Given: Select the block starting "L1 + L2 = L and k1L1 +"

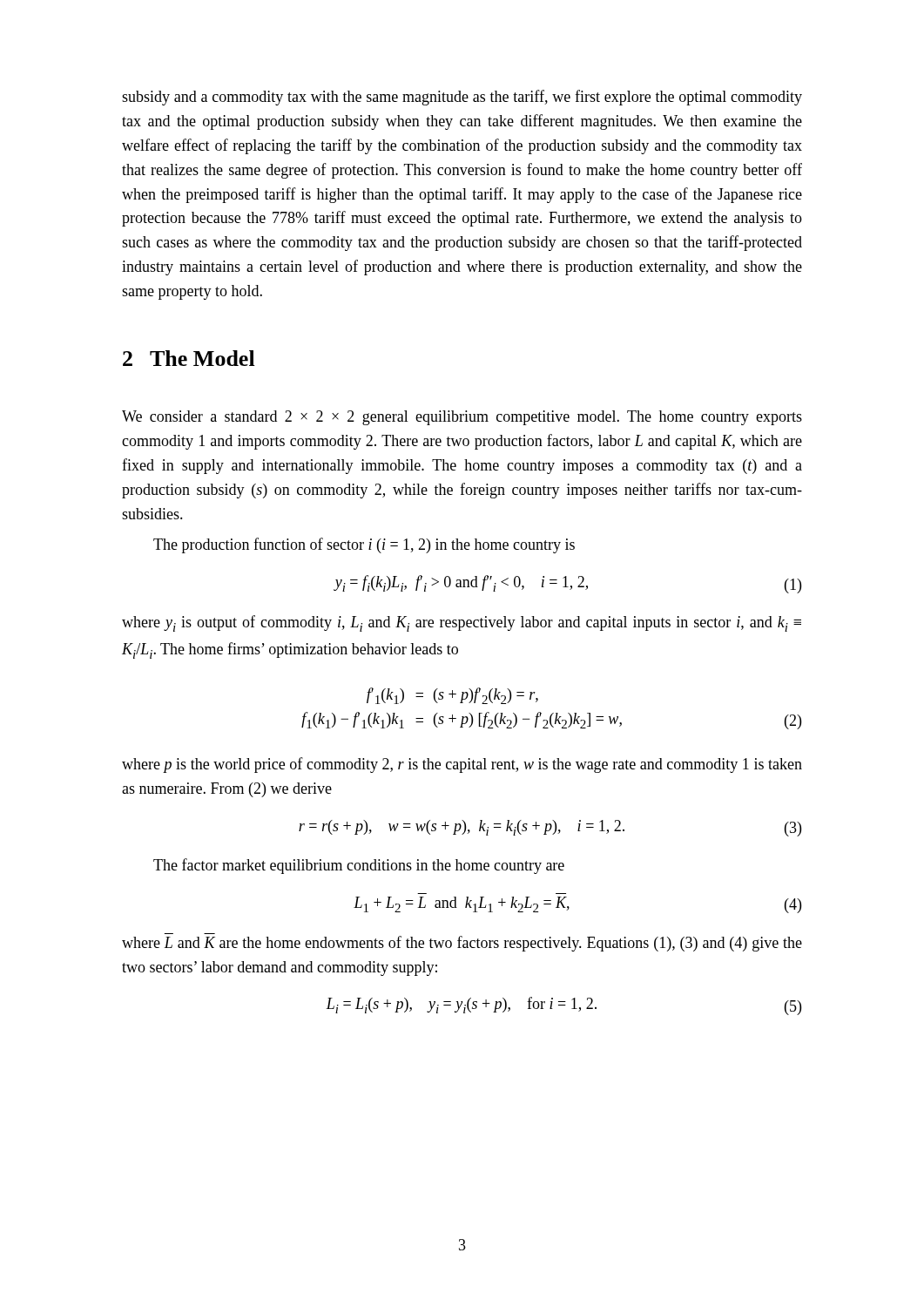Looking at the screenshot, I should pos(462,905).
